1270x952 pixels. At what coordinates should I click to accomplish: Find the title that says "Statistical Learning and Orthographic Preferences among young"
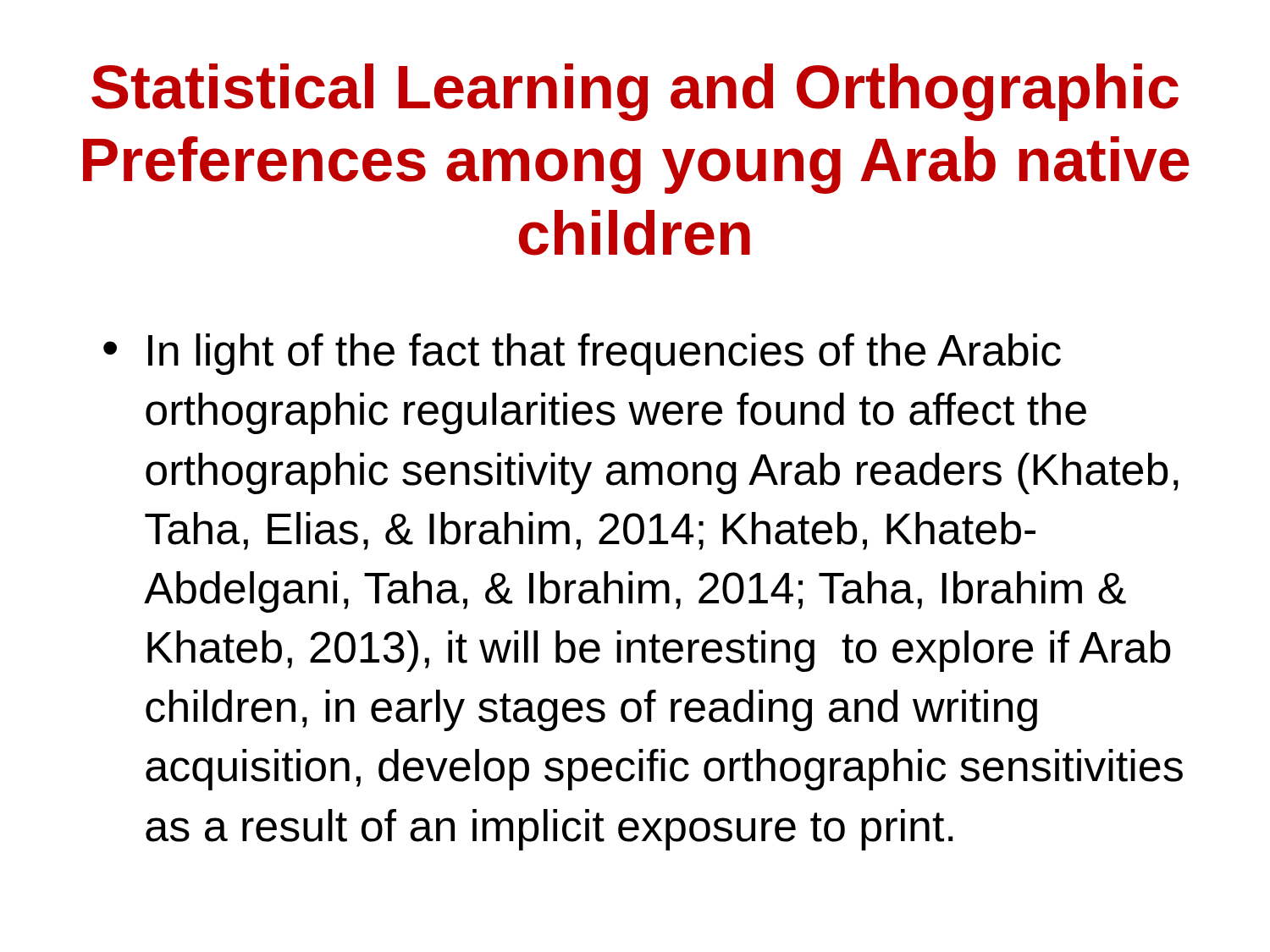click(635, 160)
